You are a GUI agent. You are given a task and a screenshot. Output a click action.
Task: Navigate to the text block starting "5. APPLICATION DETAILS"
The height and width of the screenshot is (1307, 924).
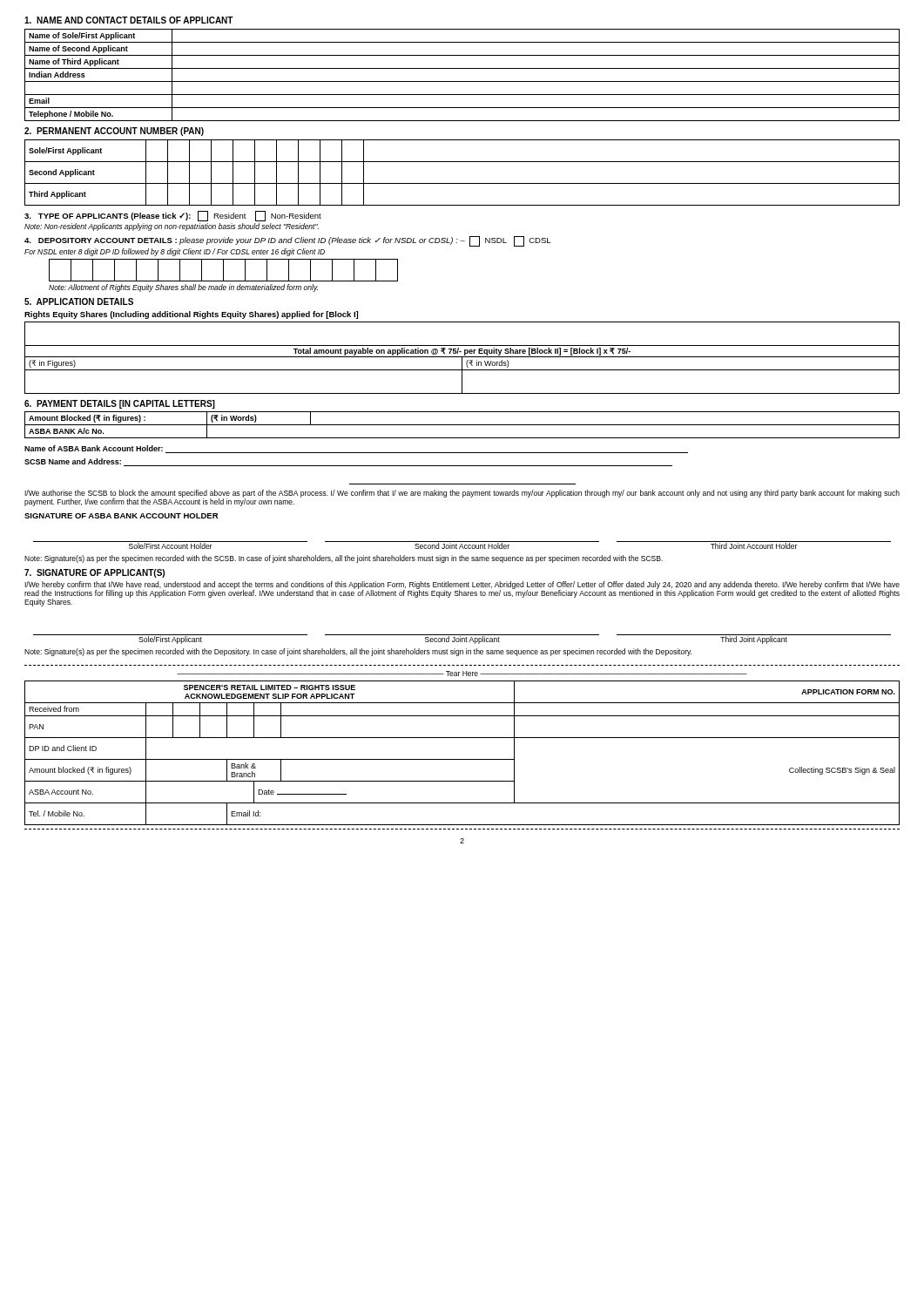(x=79, y=302)
